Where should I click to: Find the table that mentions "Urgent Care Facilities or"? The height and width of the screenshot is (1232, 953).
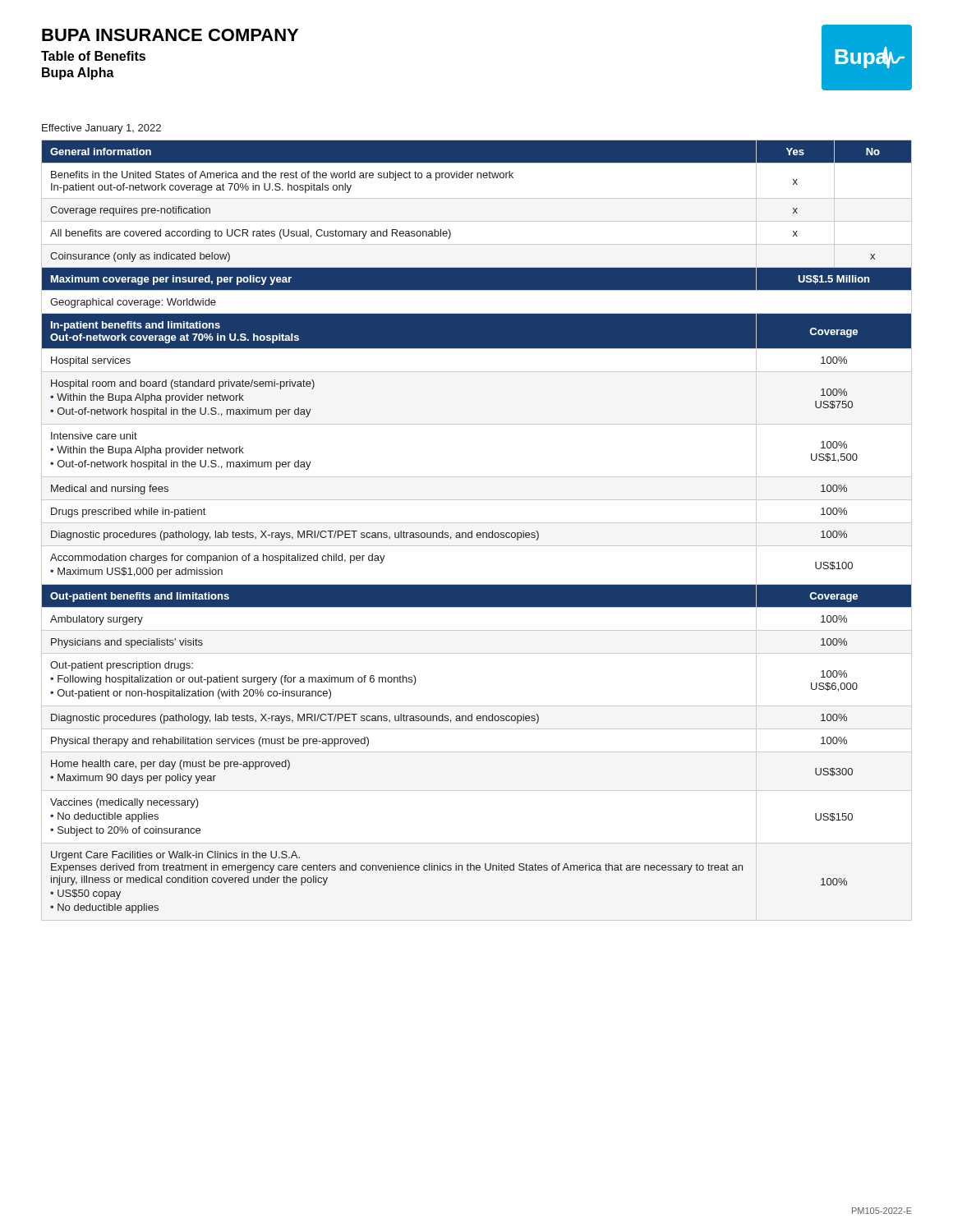(x=476, y=530)
